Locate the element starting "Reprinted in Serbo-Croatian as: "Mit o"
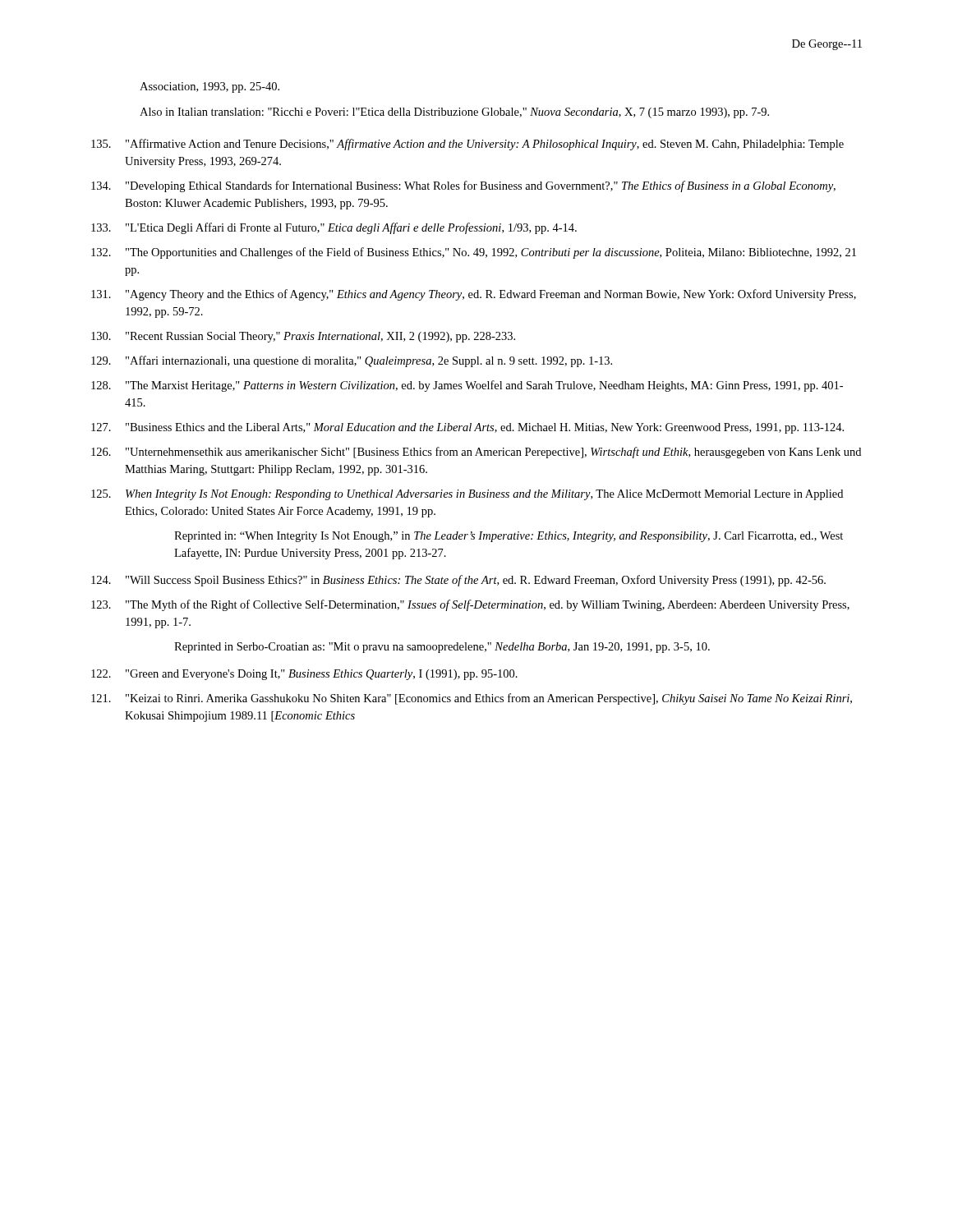Image resolution: width=953 pixels, height=1232 pixels. (442, 647)
